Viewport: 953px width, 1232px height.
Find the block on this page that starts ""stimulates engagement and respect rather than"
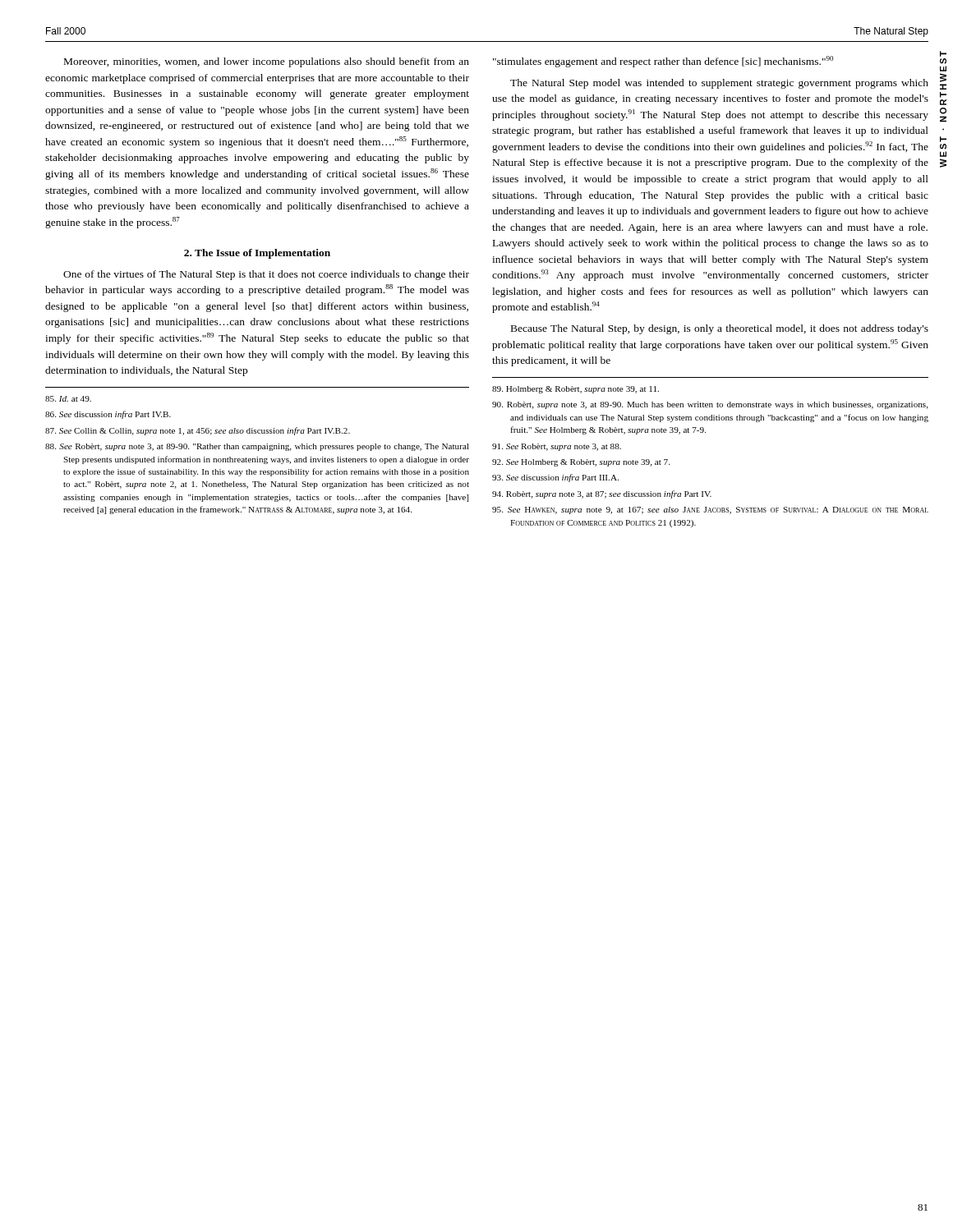pos(710,61)
